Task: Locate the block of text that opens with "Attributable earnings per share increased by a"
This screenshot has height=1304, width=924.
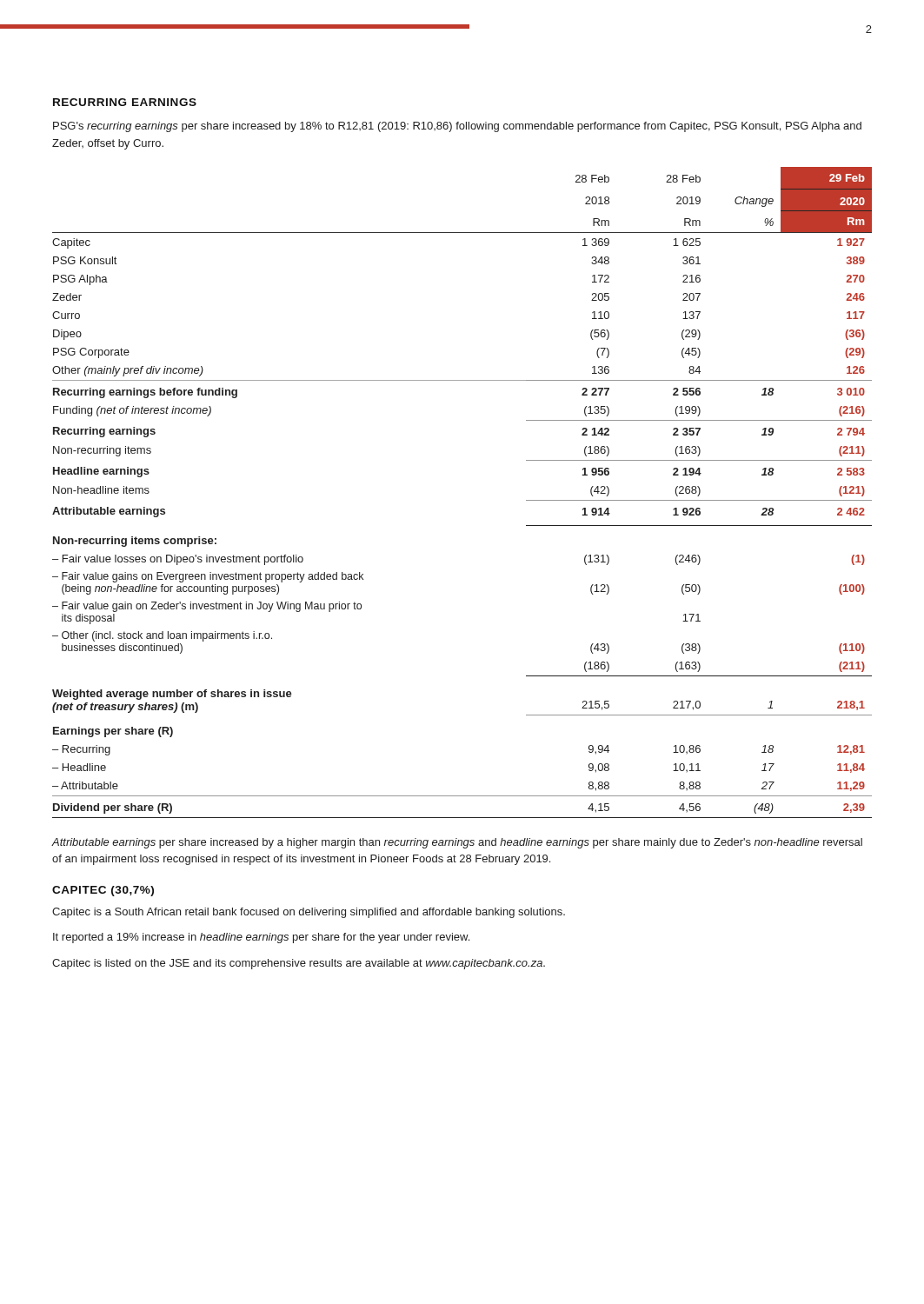Action: pyautogui.click(x=457, y=850)
